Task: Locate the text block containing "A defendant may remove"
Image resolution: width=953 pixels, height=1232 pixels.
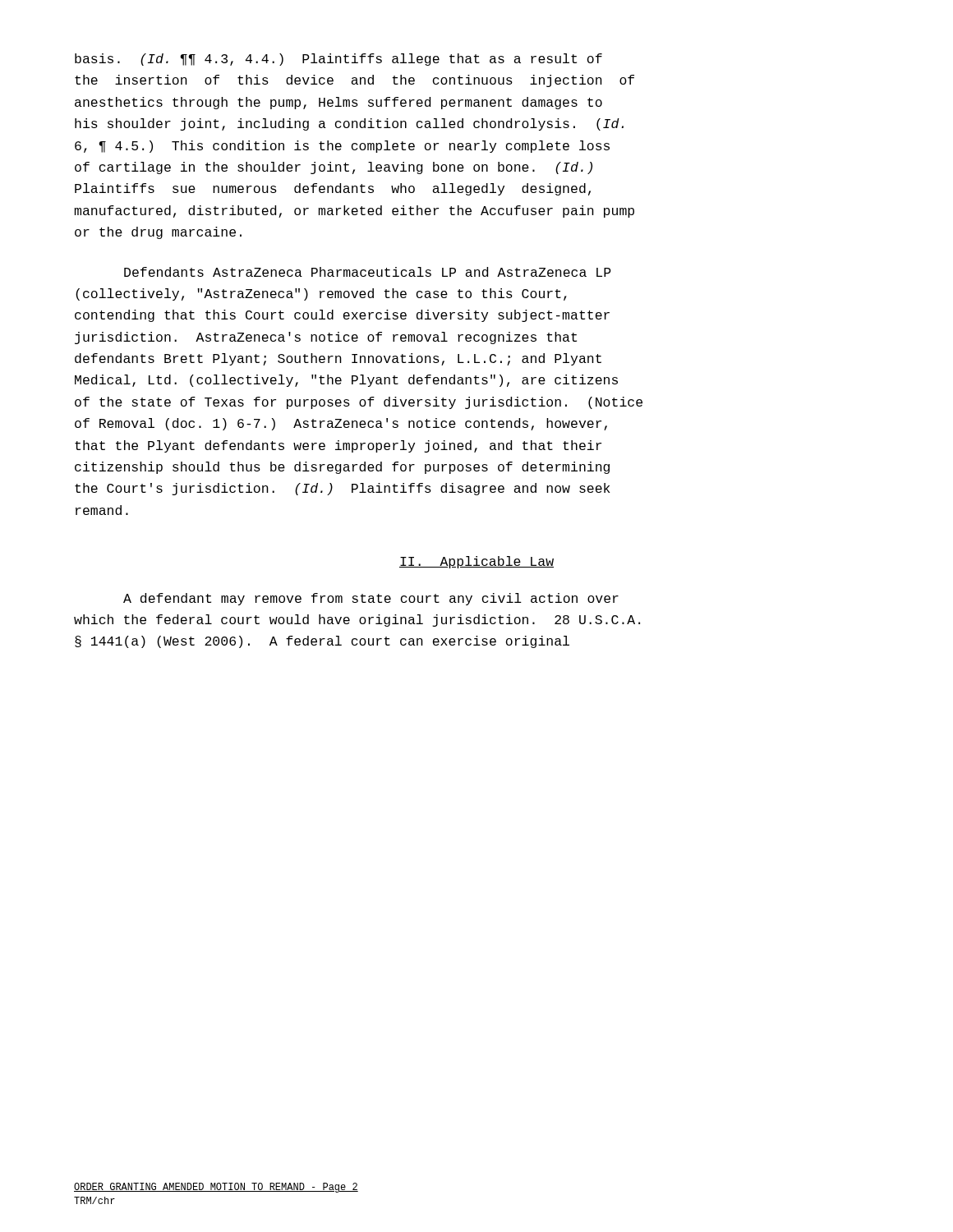Action: (x=359, y=620)
